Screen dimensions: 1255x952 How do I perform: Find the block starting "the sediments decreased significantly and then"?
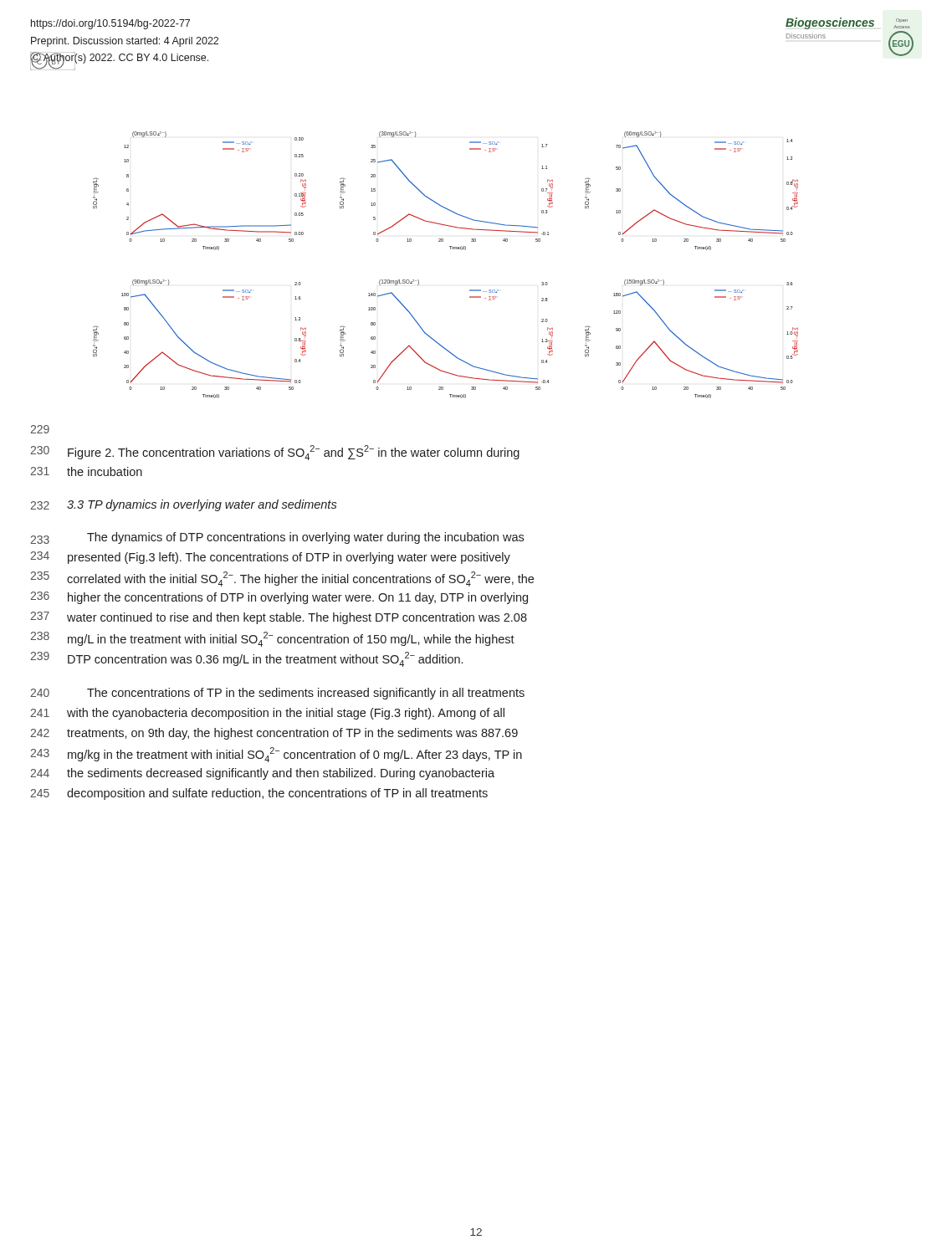click(x=281, y=773)
